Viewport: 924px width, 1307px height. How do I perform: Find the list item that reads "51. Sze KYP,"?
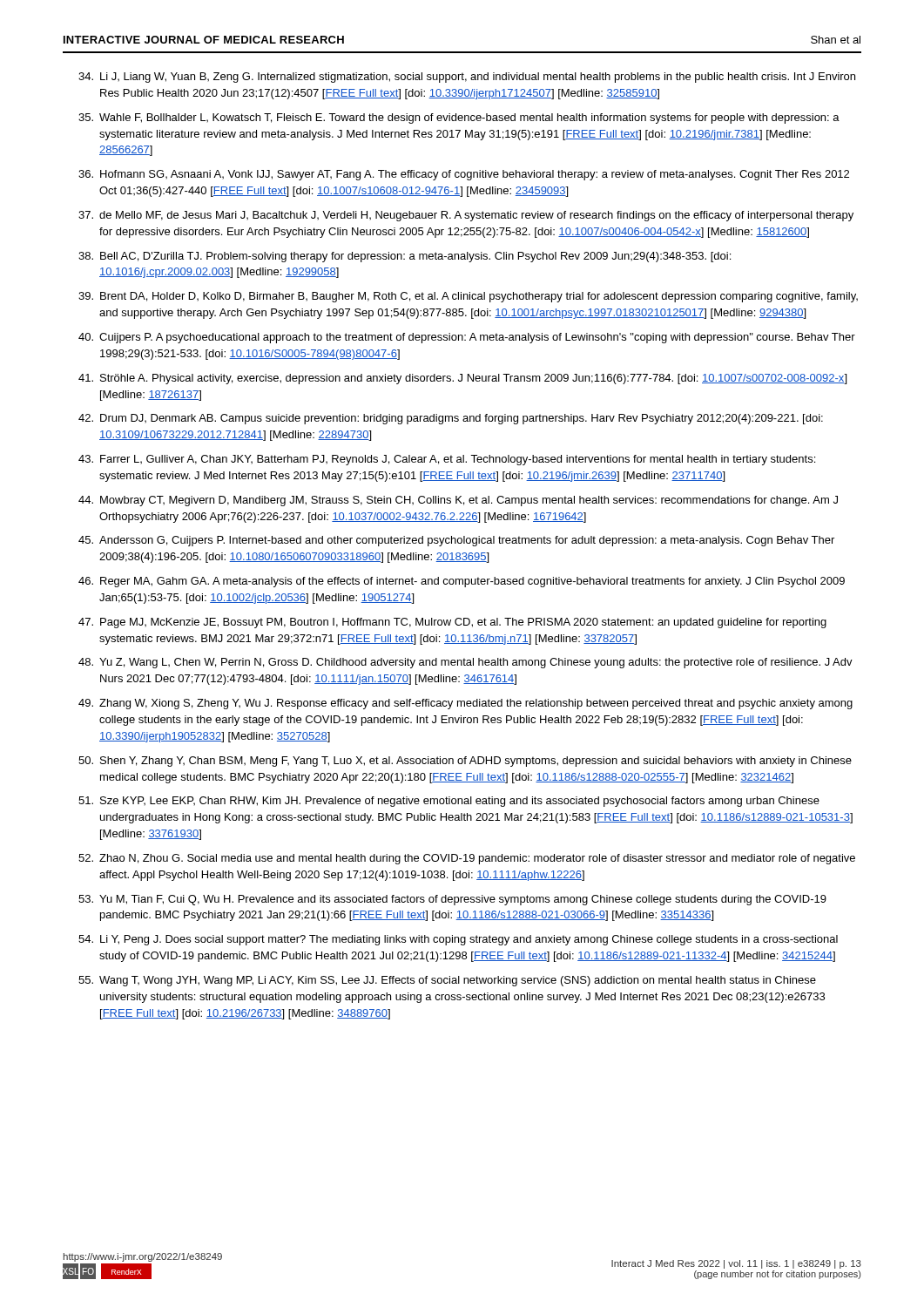tap(462, 818)
